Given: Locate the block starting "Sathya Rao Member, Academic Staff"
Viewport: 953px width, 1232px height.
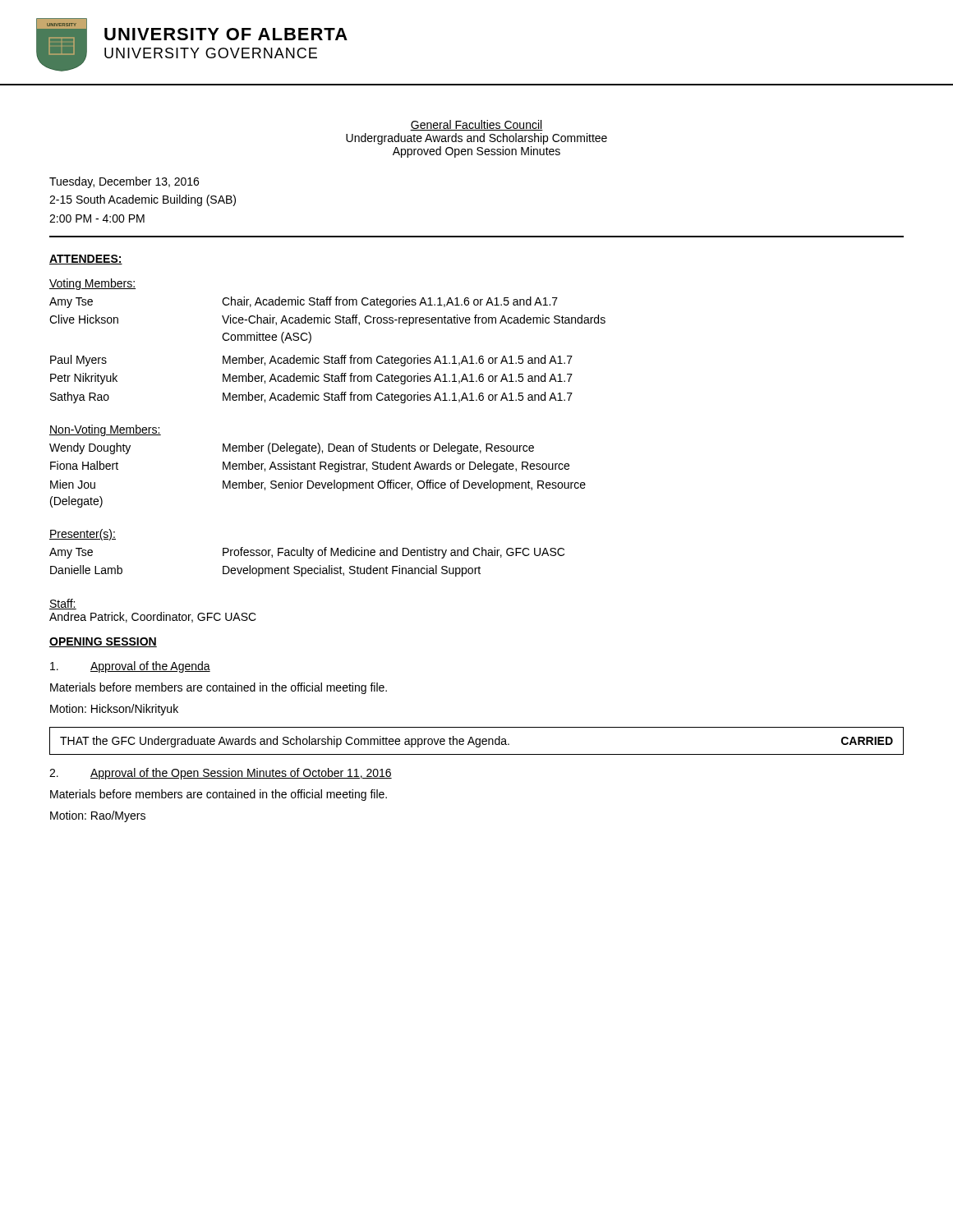Looking at the screenshot, I should pyautogui.click(x=476, y=397).
